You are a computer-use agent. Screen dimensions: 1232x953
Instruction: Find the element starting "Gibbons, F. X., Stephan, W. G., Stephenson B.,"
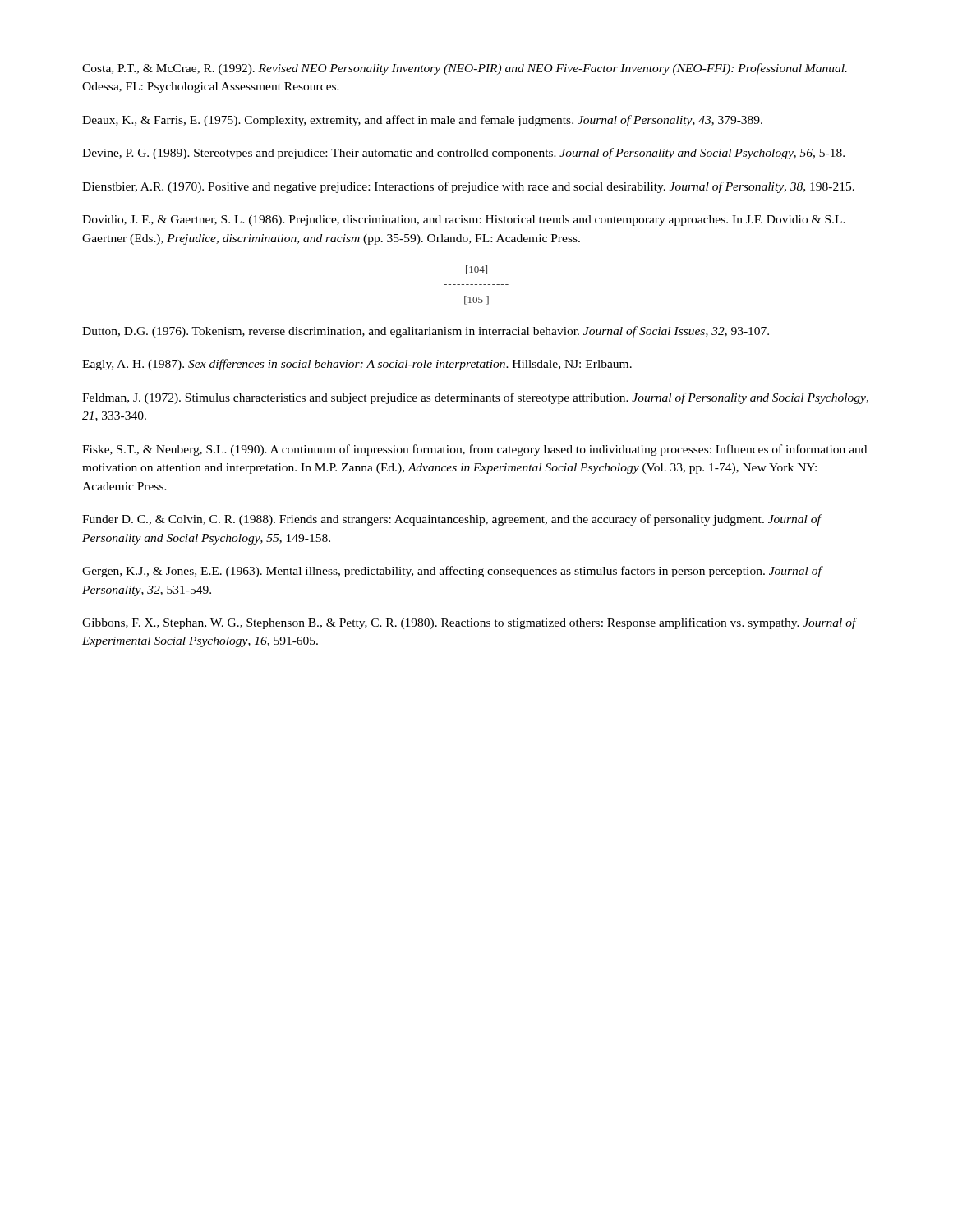469,631
